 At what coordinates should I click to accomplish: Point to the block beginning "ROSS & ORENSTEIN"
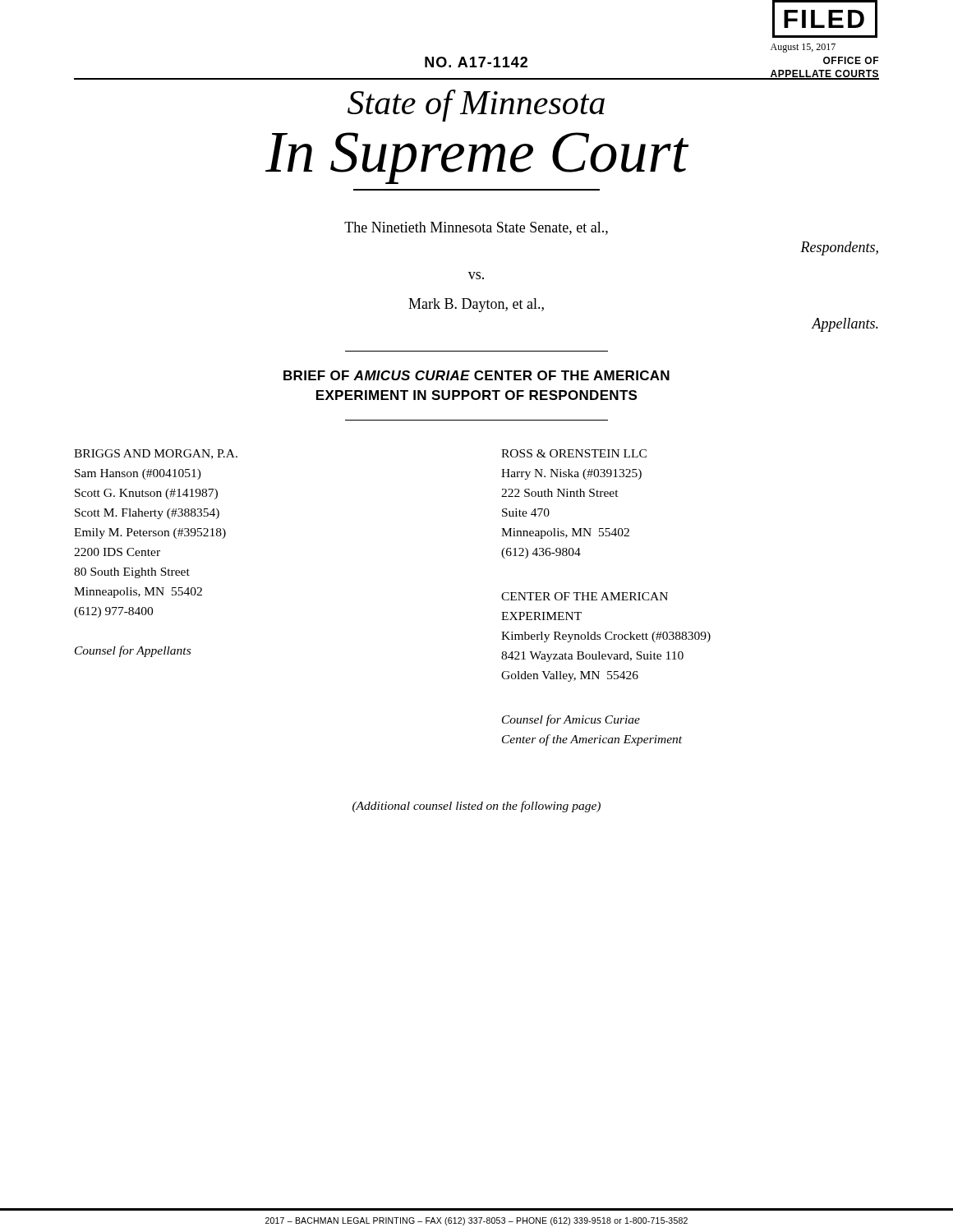[x=574, y=502]
